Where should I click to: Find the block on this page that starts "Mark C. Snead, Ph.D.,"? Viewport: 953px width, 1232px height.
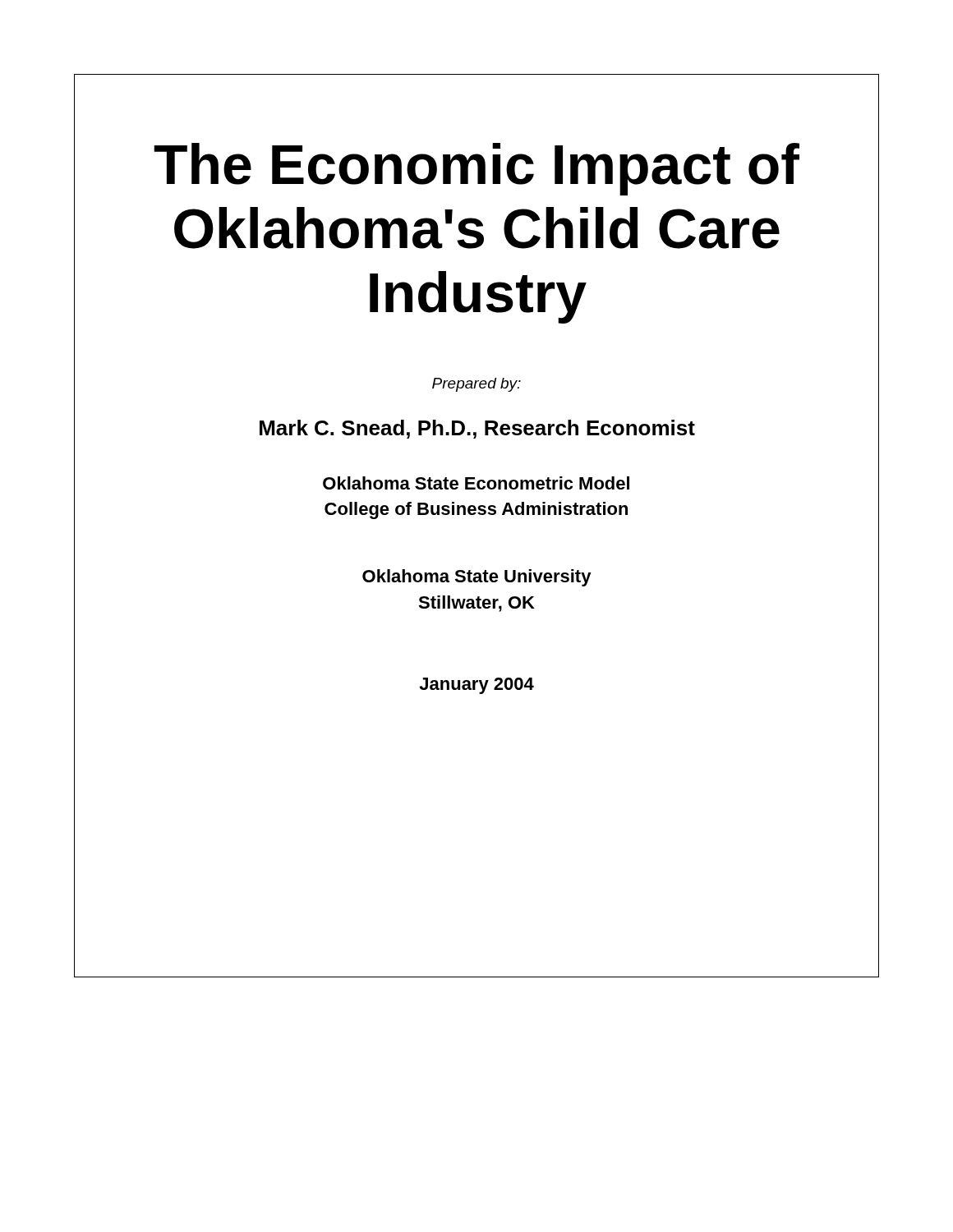[476, 428]
